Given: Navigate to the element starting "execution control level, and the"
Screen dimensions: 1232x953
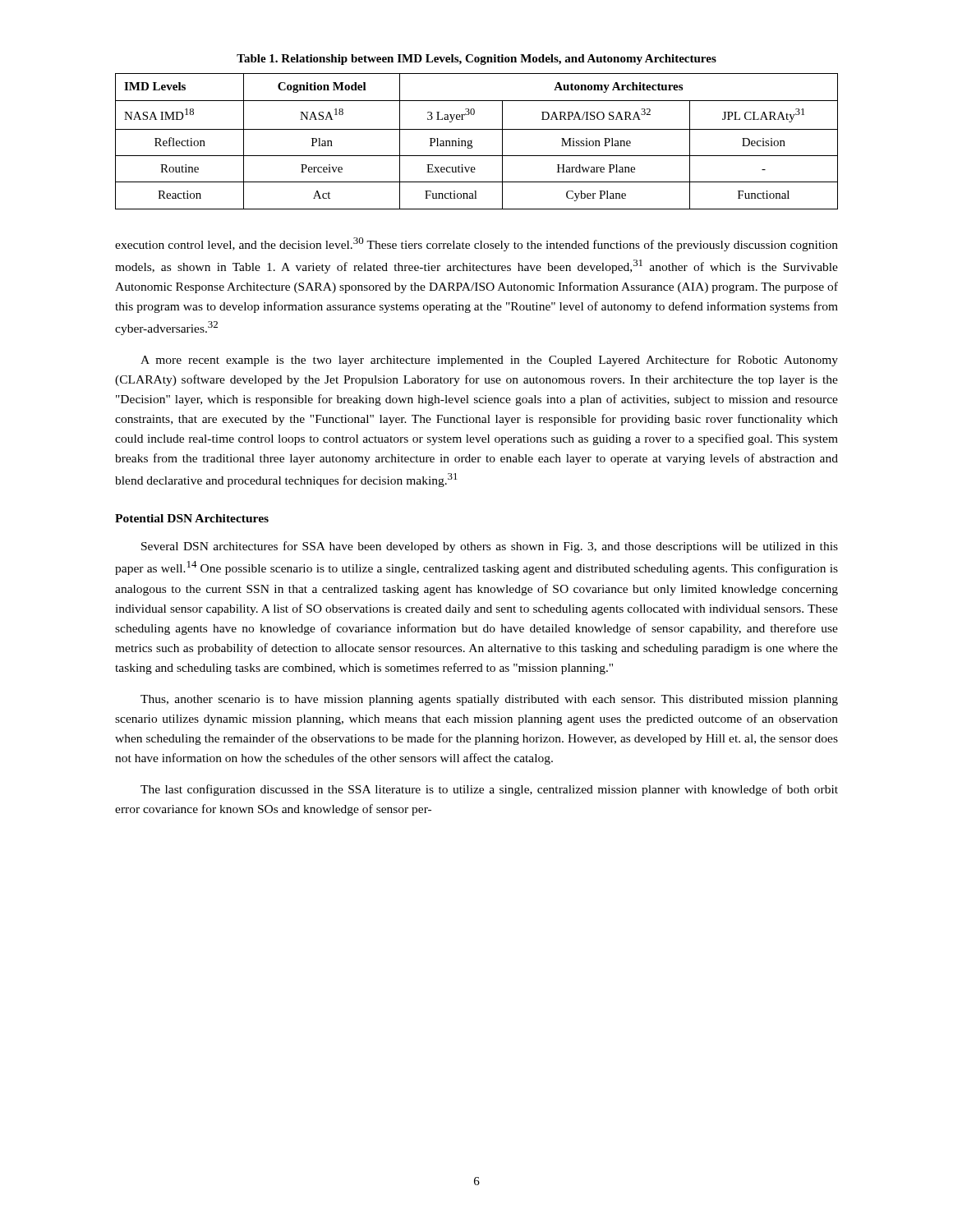Looking at the screenshot, I should click(476, 284).
